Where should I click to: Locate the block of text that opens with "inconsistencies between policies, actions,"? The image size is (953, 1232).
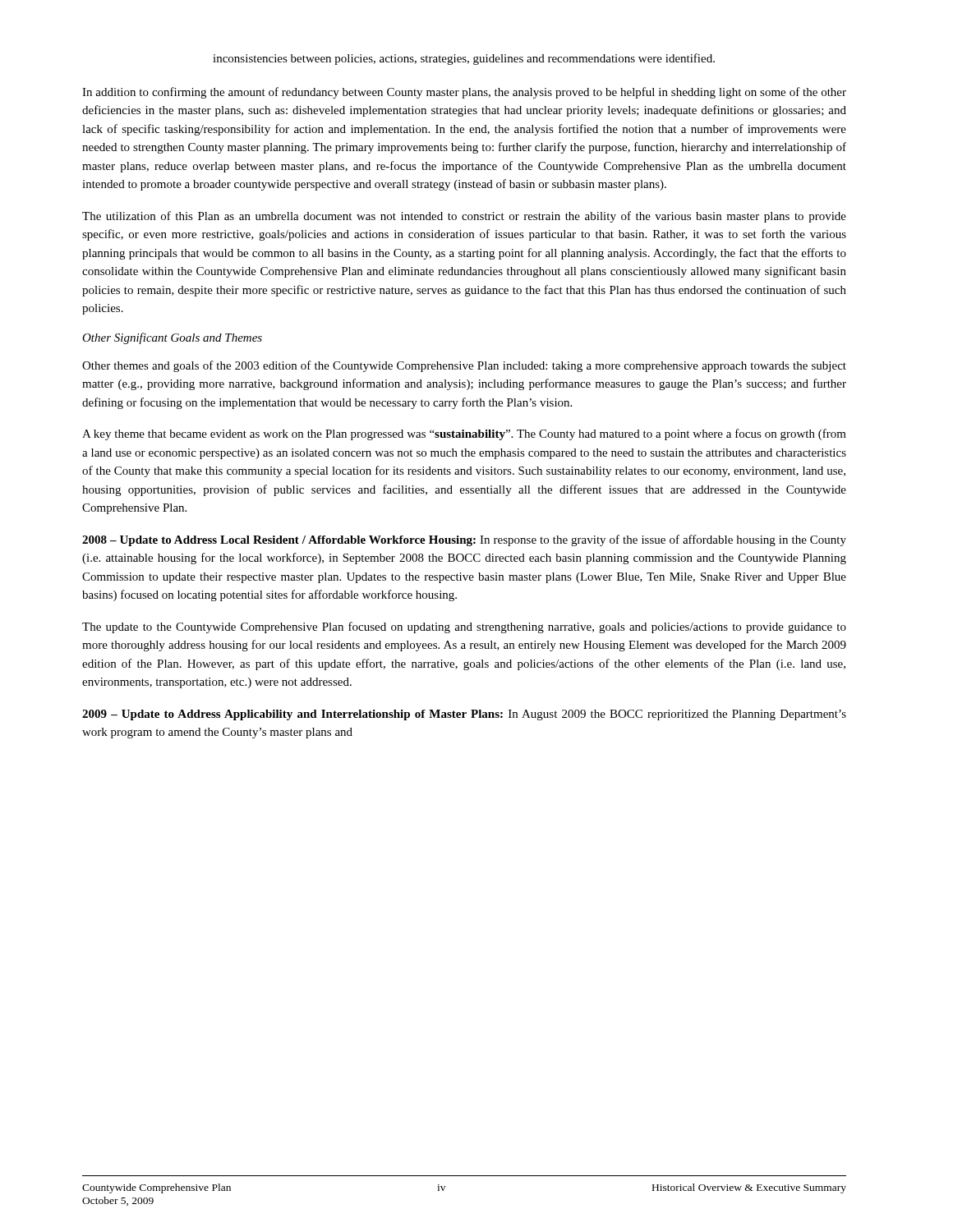point(464,58)
